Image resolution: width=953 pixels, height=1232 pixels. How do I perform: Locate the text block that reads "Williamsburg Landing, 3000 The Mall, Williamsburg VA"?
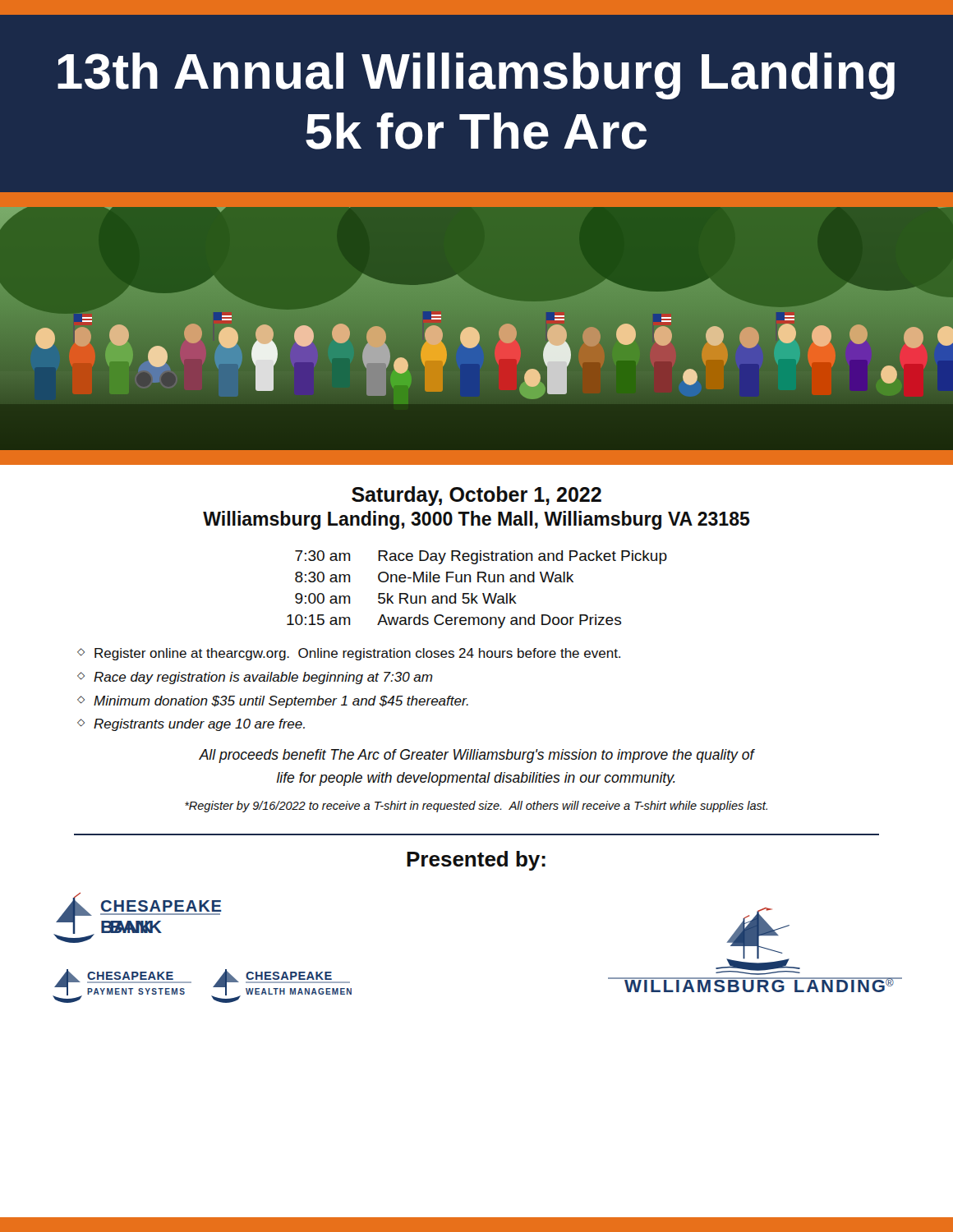pyautogui.click(x=476, y=519)
